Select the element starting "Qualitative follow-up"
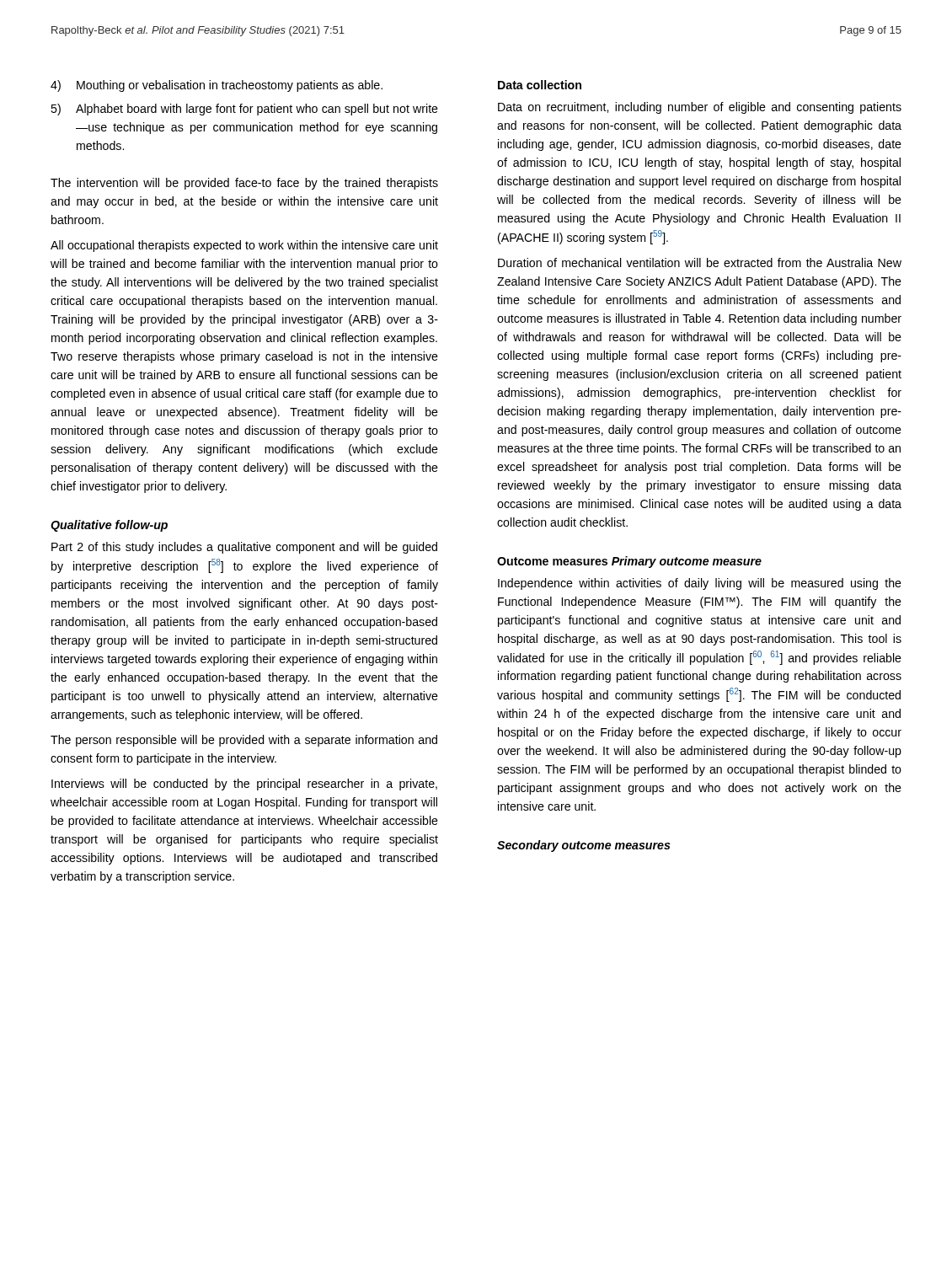Viewport: 952px width, 1264px height. [x=109, y=525]
